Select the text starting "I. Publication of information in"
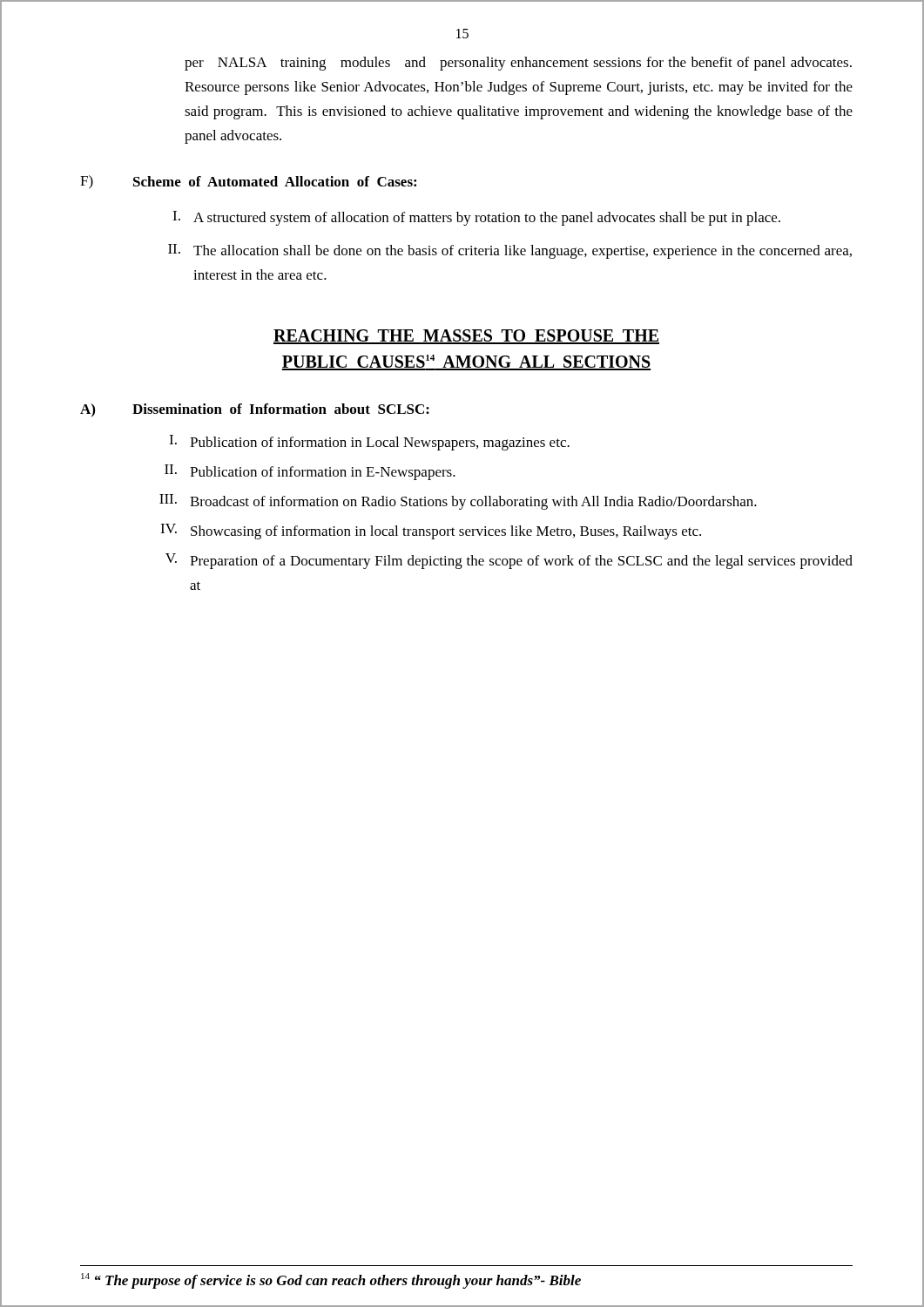This screenshot has width=924, height=1307. [x=492, y=442]
